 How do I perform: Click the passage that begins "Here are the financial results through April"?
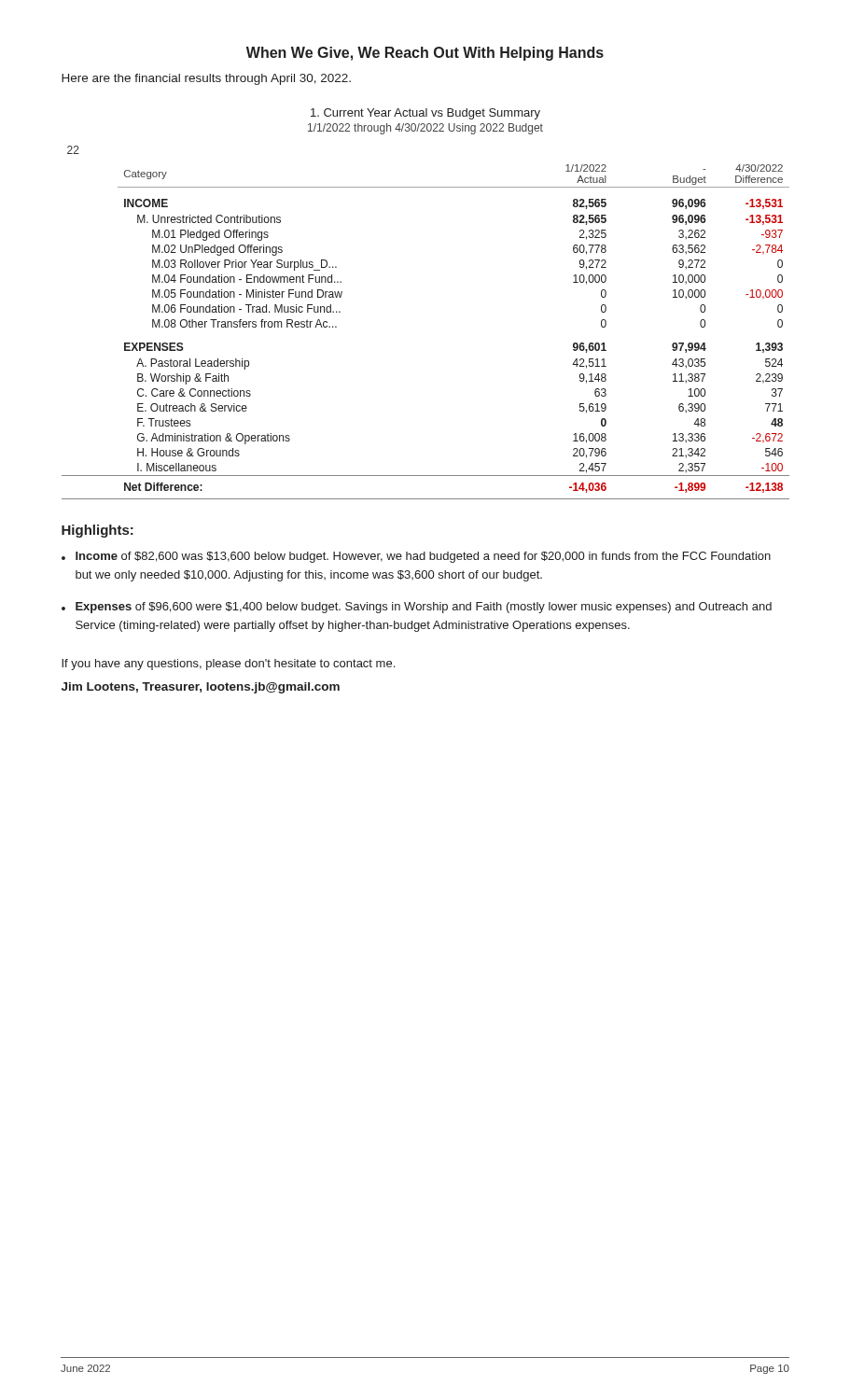206,78
